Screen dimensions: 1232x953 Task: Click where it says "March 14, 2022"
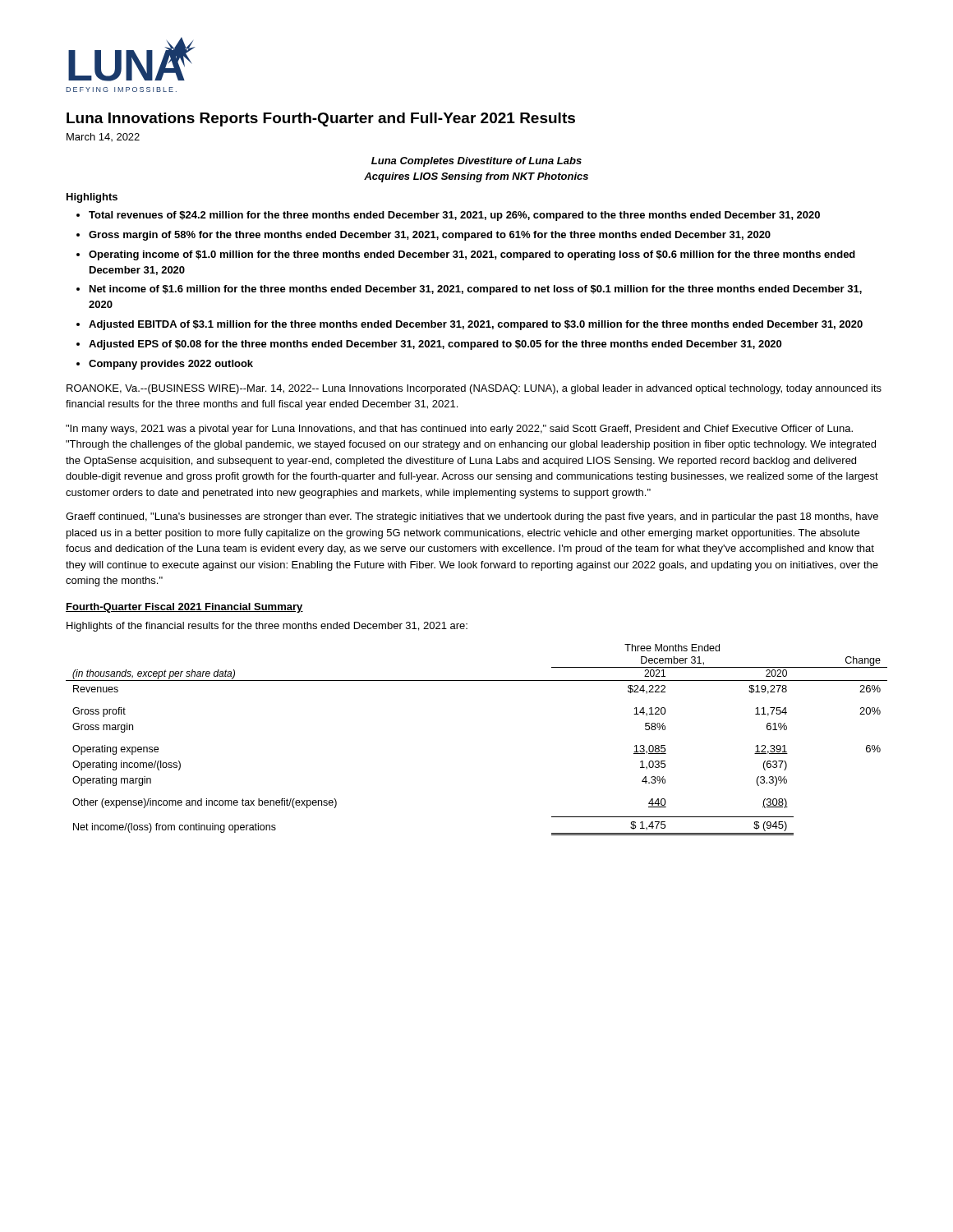click(x=103, y=137)
